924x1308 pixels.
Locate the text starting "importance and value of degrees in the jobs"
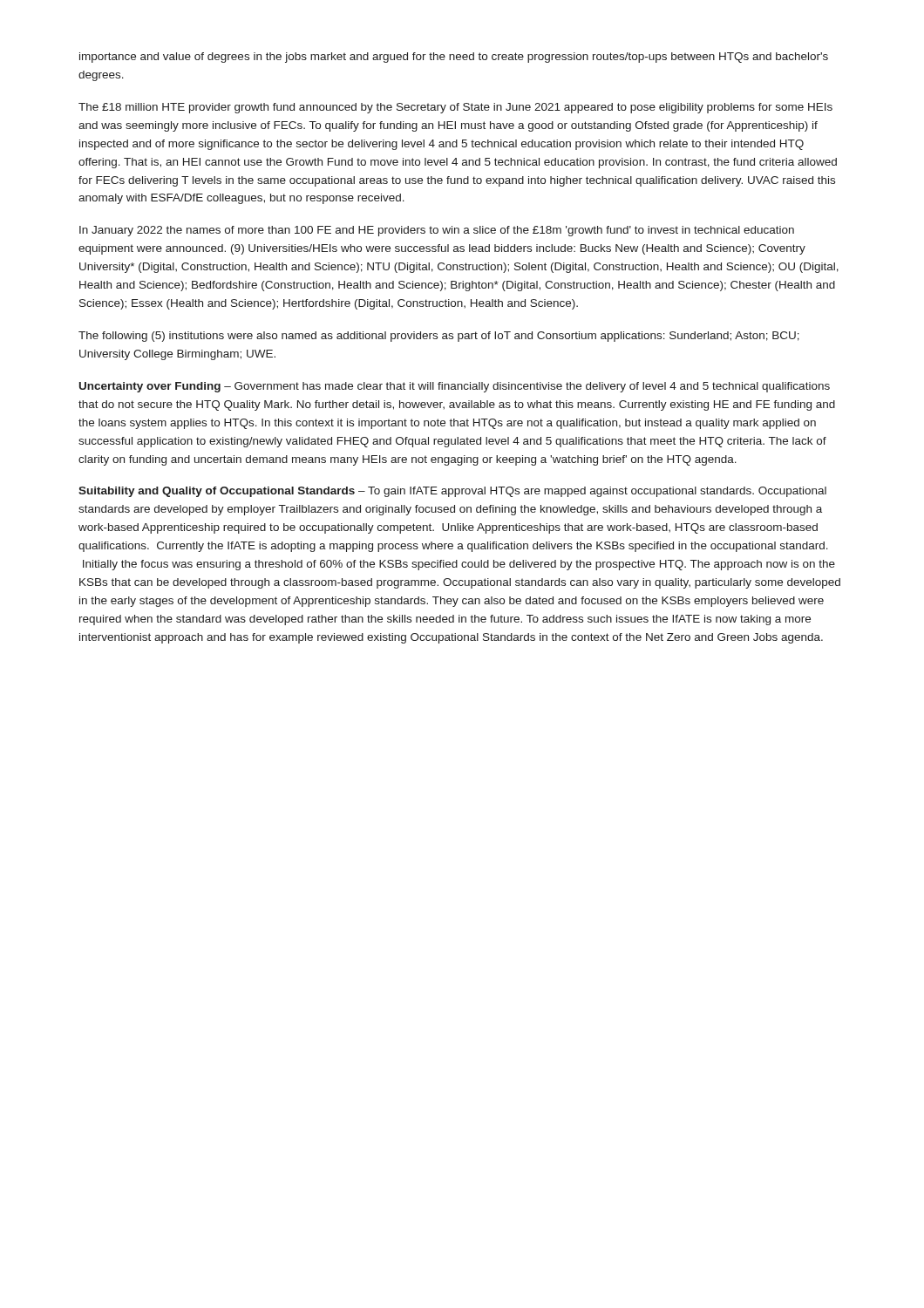453,65
